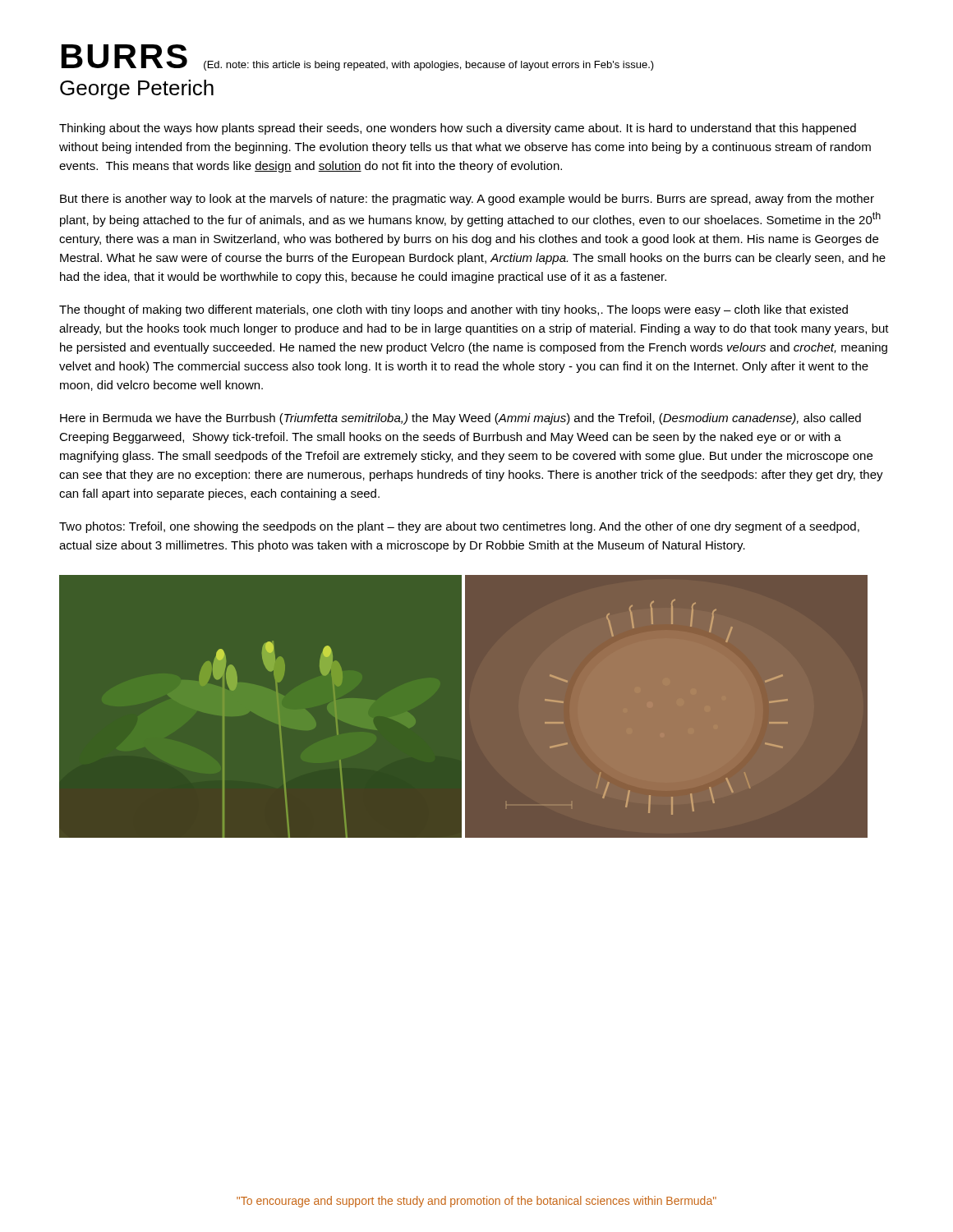Locate the photo
Viewport: 953px width, 1232px height.
pos(476,706)
